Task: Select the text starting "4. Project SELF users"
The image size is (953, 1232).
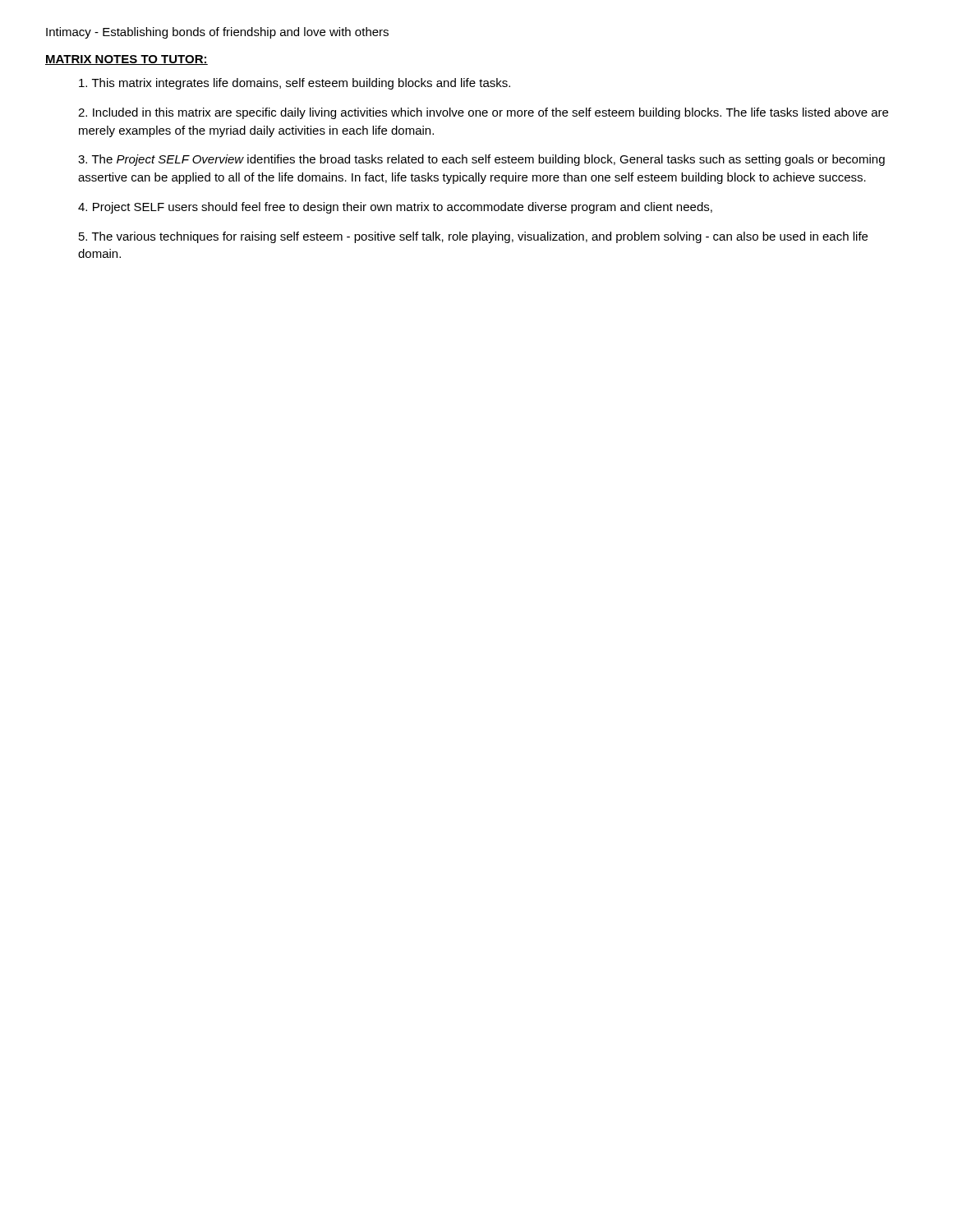Action: coord(396,206)
